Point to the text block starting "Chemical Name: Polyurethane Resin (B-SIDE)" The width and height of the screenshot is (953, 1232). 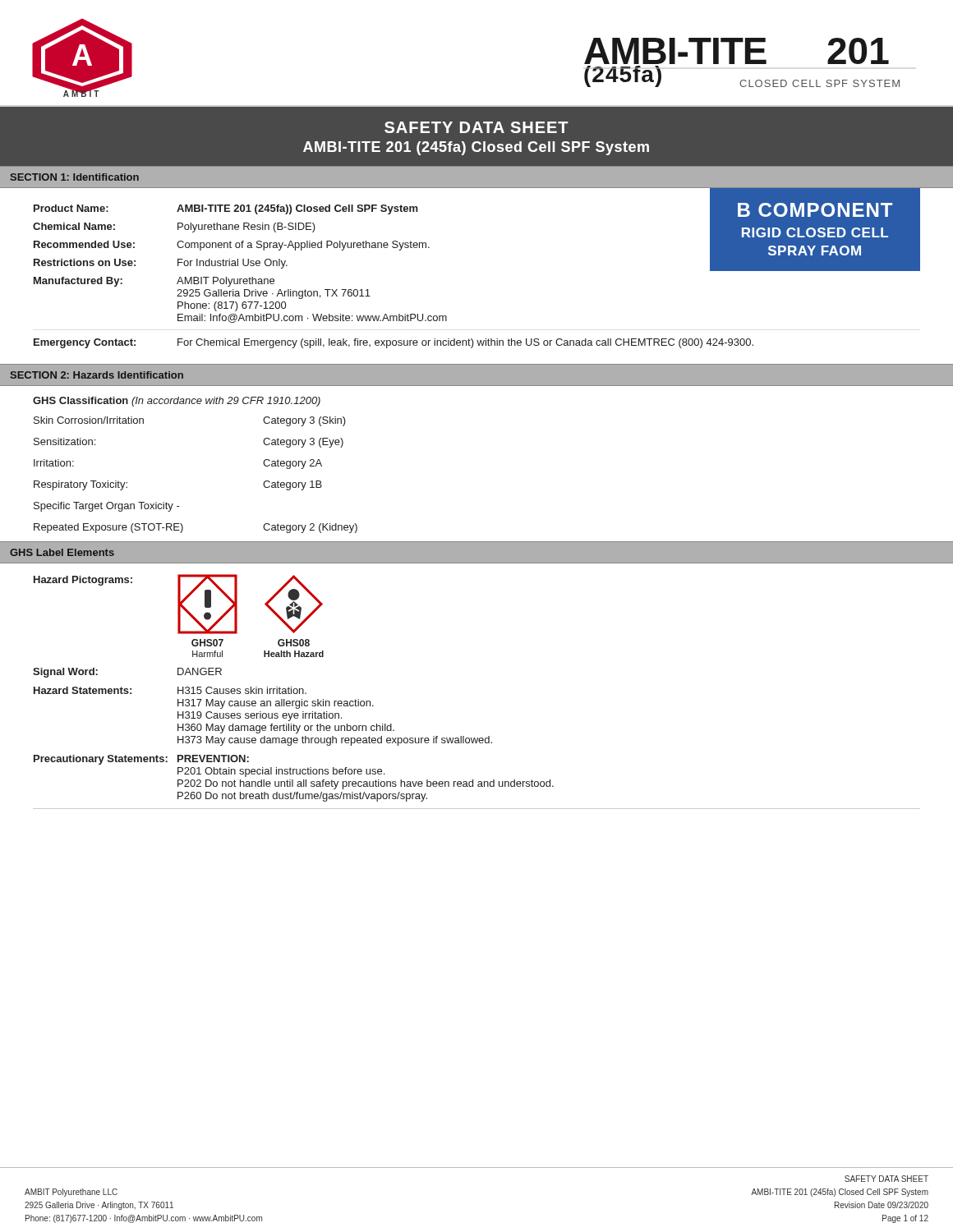tap(73, 226)
